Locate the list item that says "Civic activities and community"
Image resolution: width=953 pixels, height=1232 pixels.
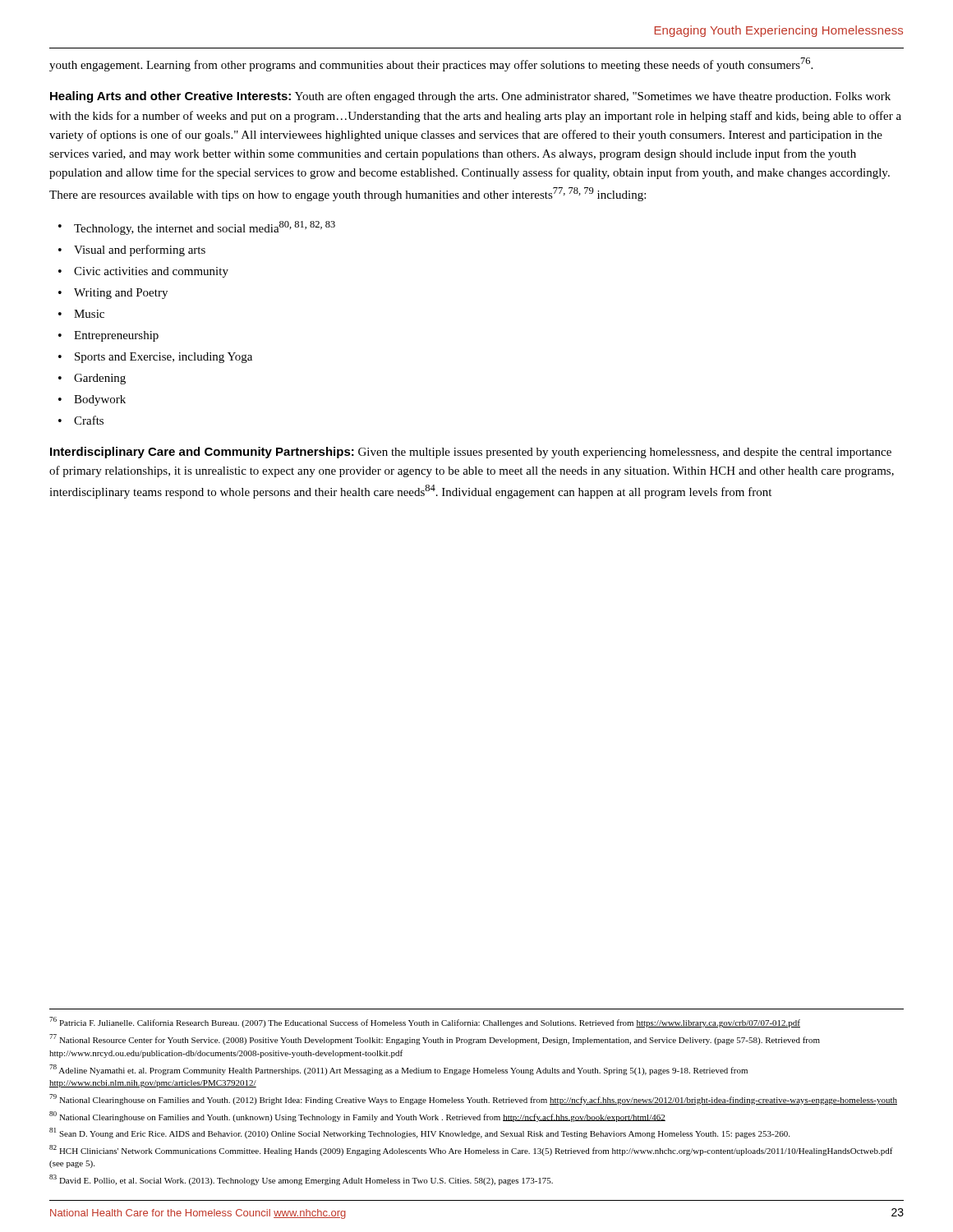pyautogui.click(x=151, y=271)
